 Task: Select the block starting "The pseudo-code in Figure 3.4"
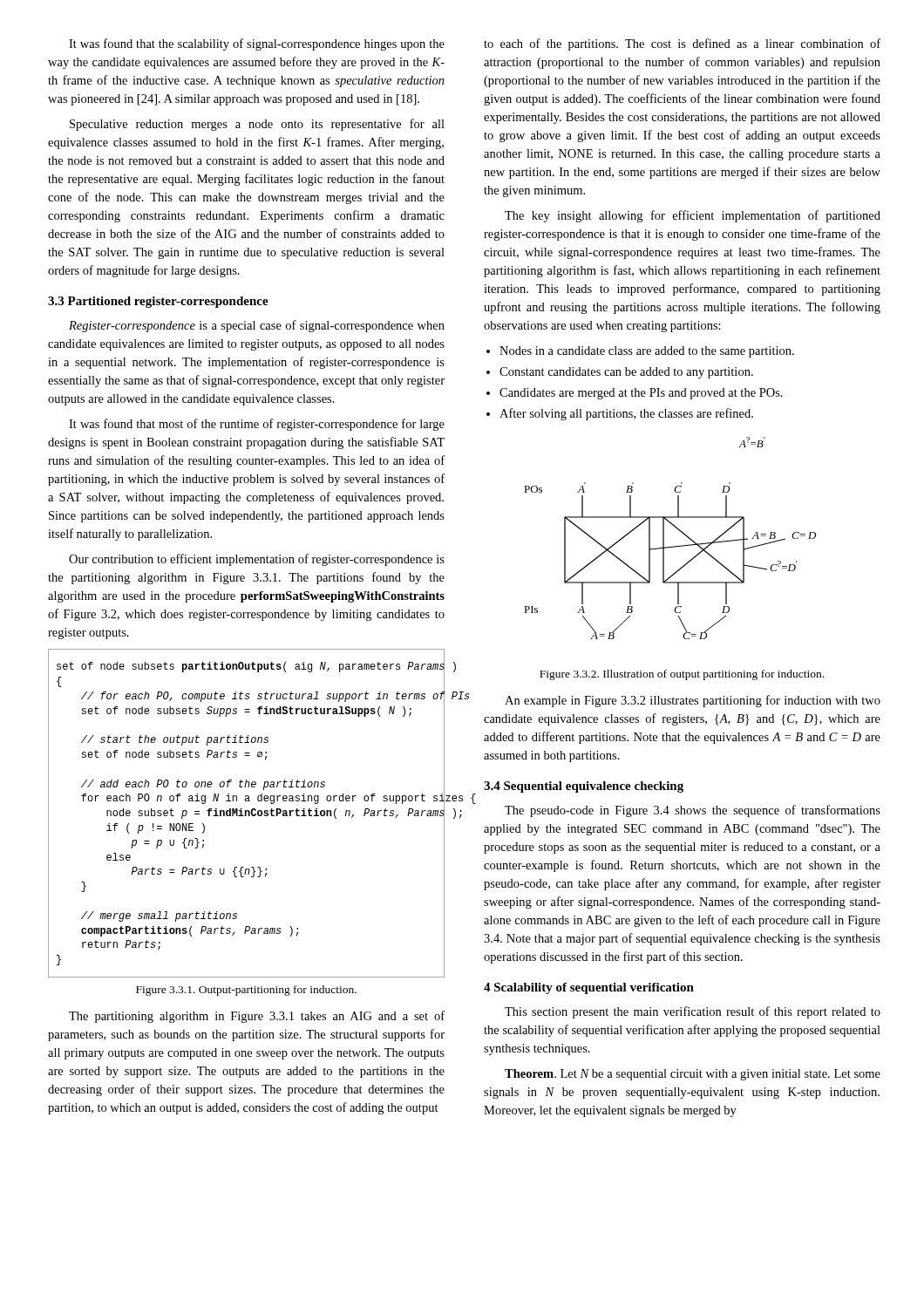[682, 884]
